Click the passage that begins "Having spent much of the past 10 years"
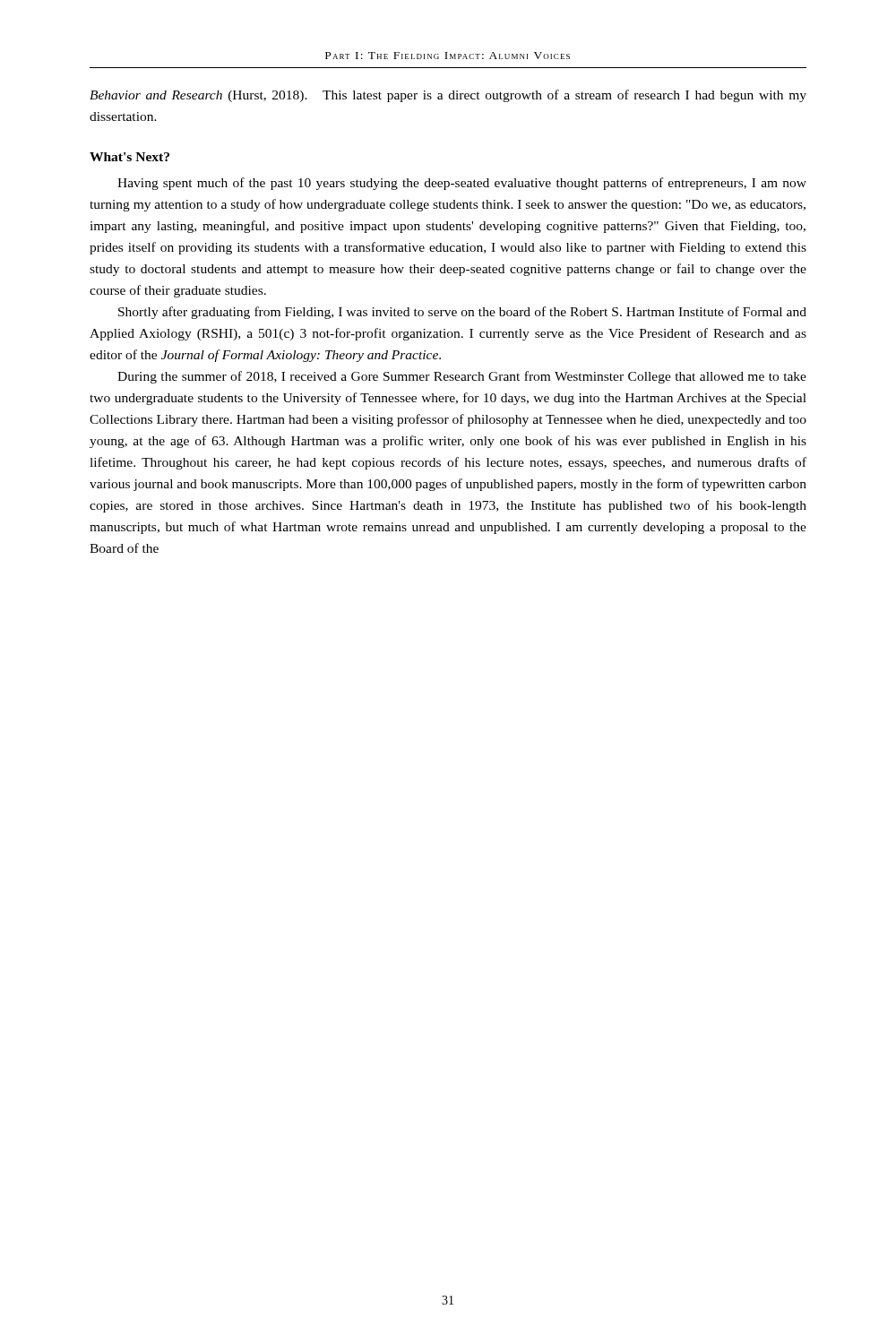Screen dimensions: 1344x896 [x=448, y=365]
